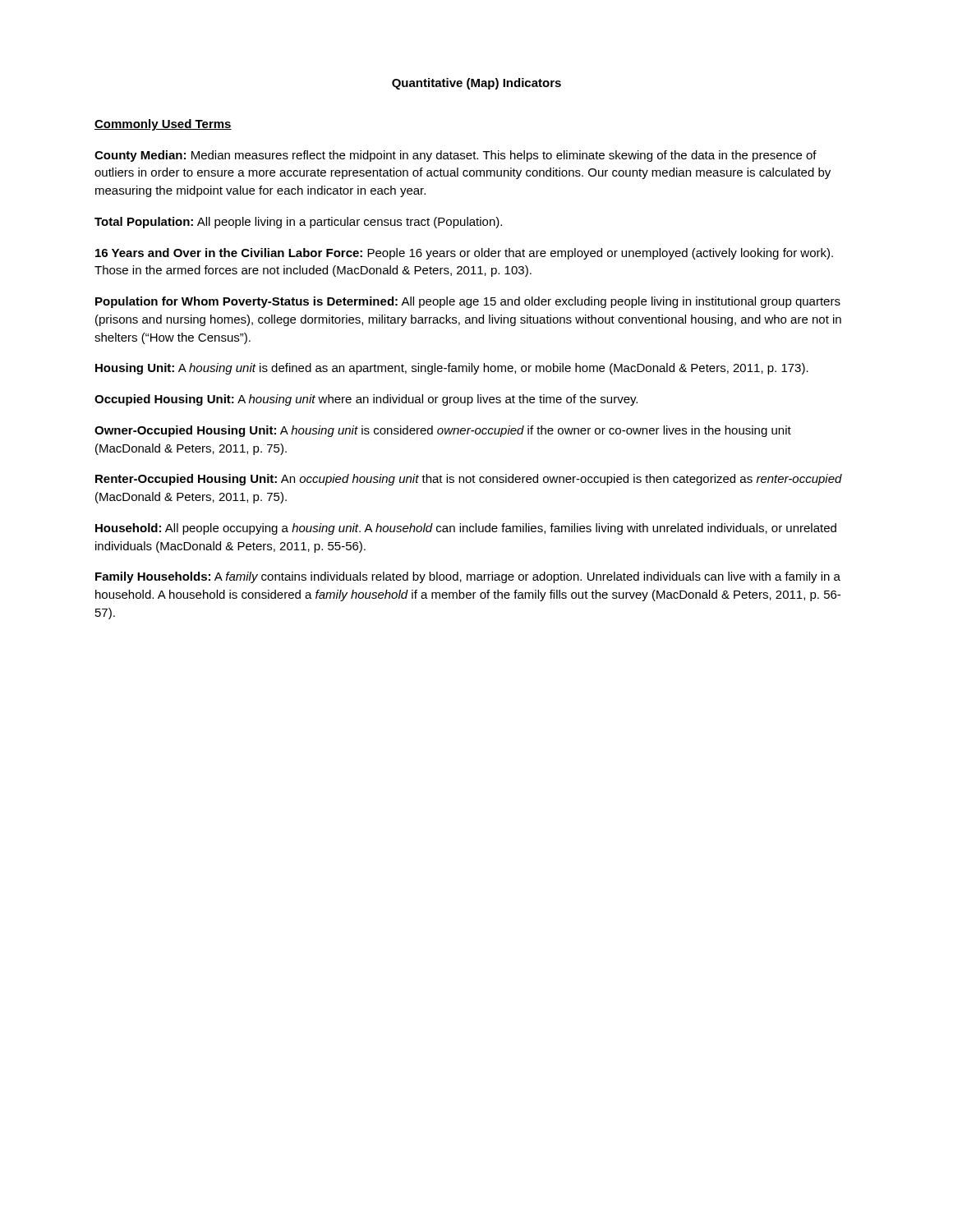Select the region starting "Quantitative (Map) Indicators"

476,83
